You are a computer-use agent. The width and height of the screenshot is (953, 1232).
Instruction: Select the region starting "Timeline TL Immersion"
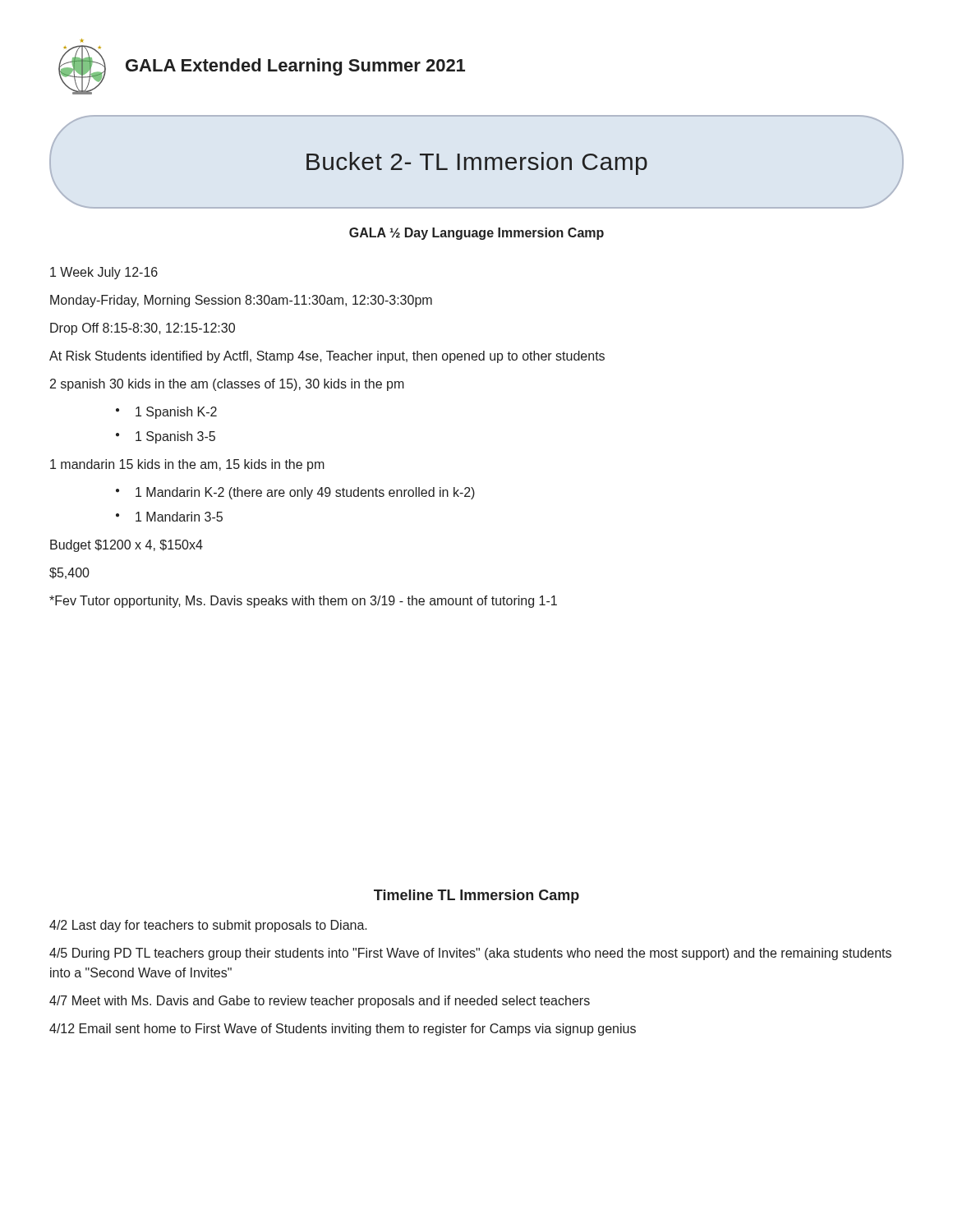[476, 895]
